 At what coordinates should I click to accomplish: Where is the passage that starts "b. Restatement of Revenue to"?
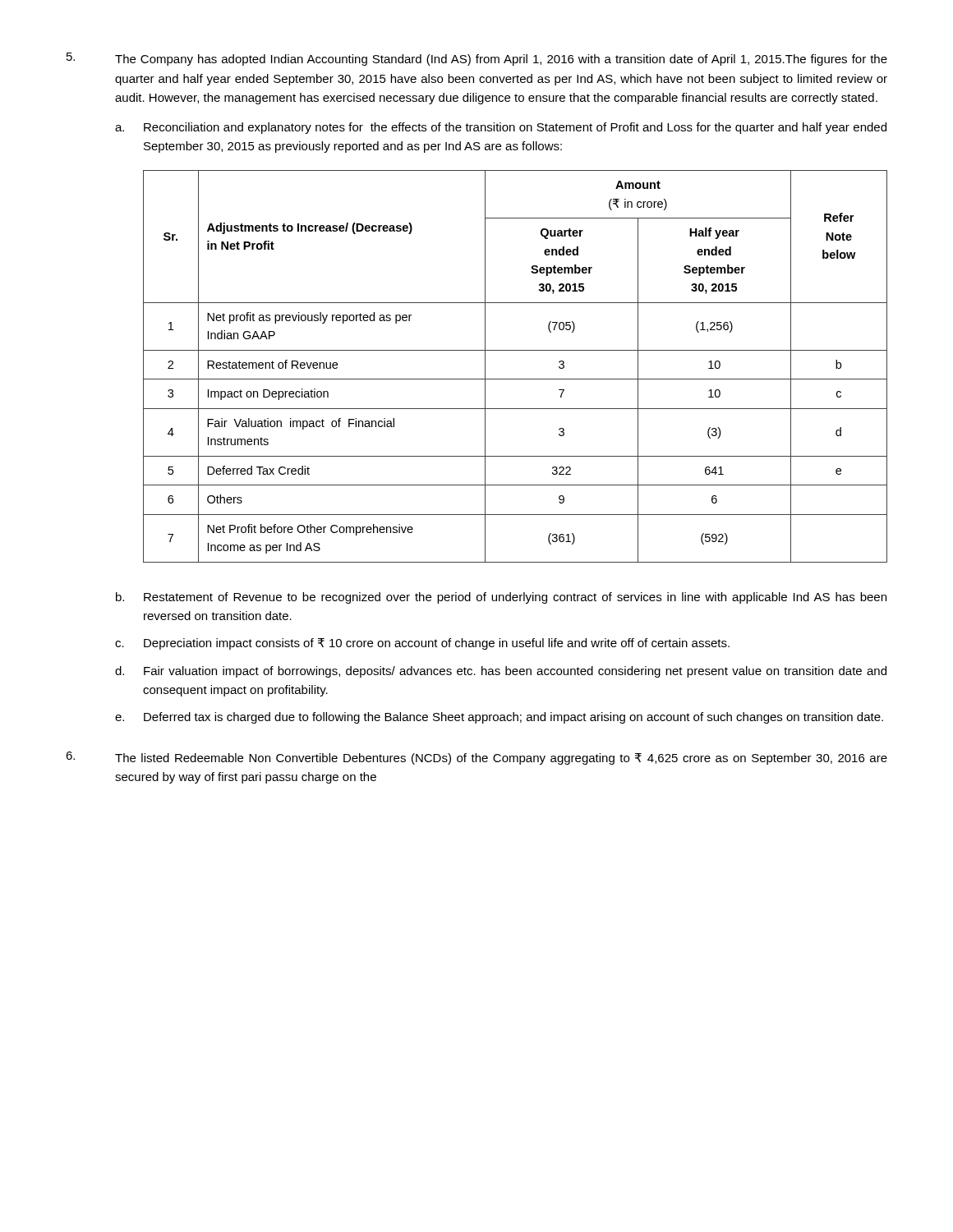tap(501, 606)
